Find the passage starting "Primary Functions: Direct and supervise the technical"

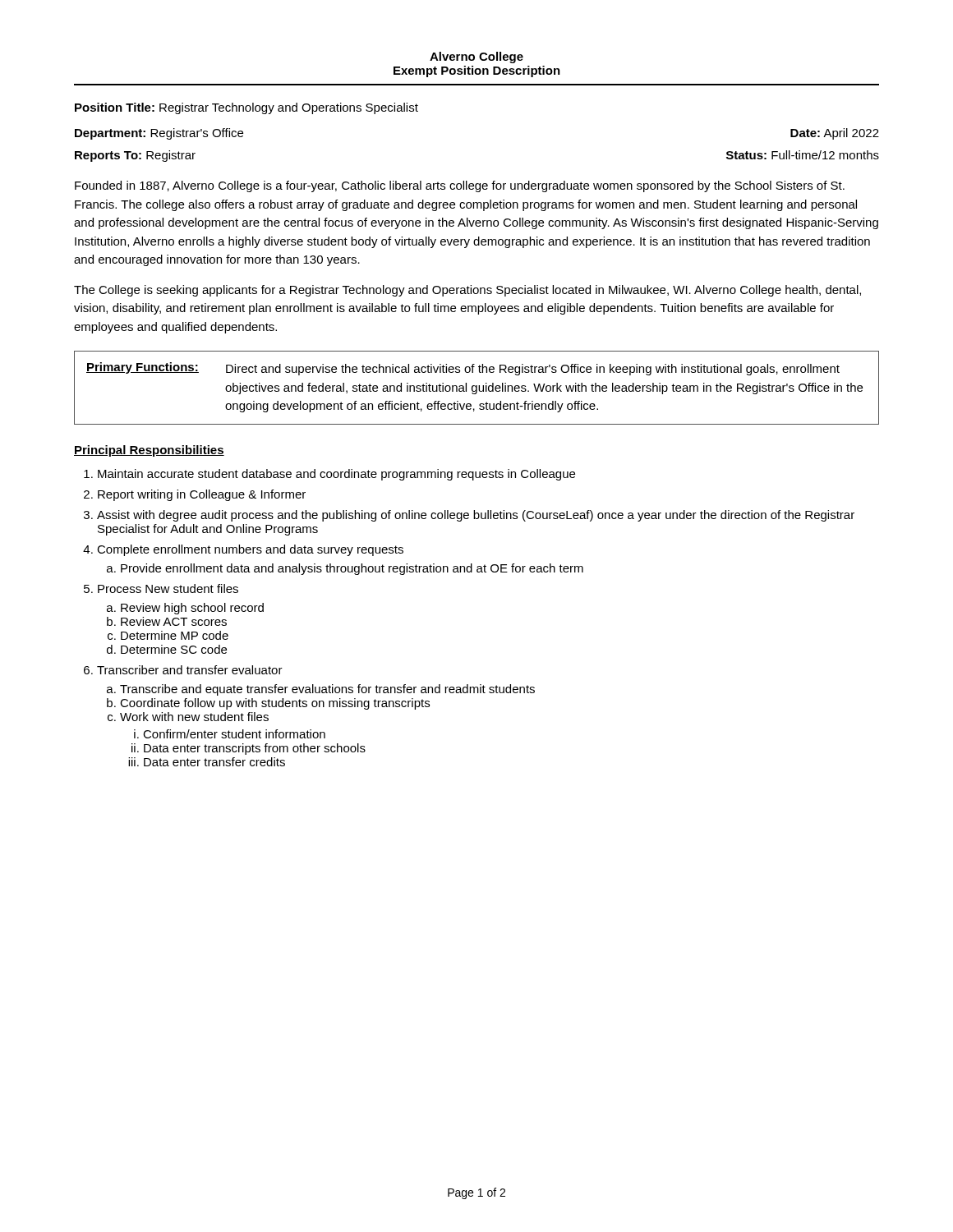click(x=476, y=387)
